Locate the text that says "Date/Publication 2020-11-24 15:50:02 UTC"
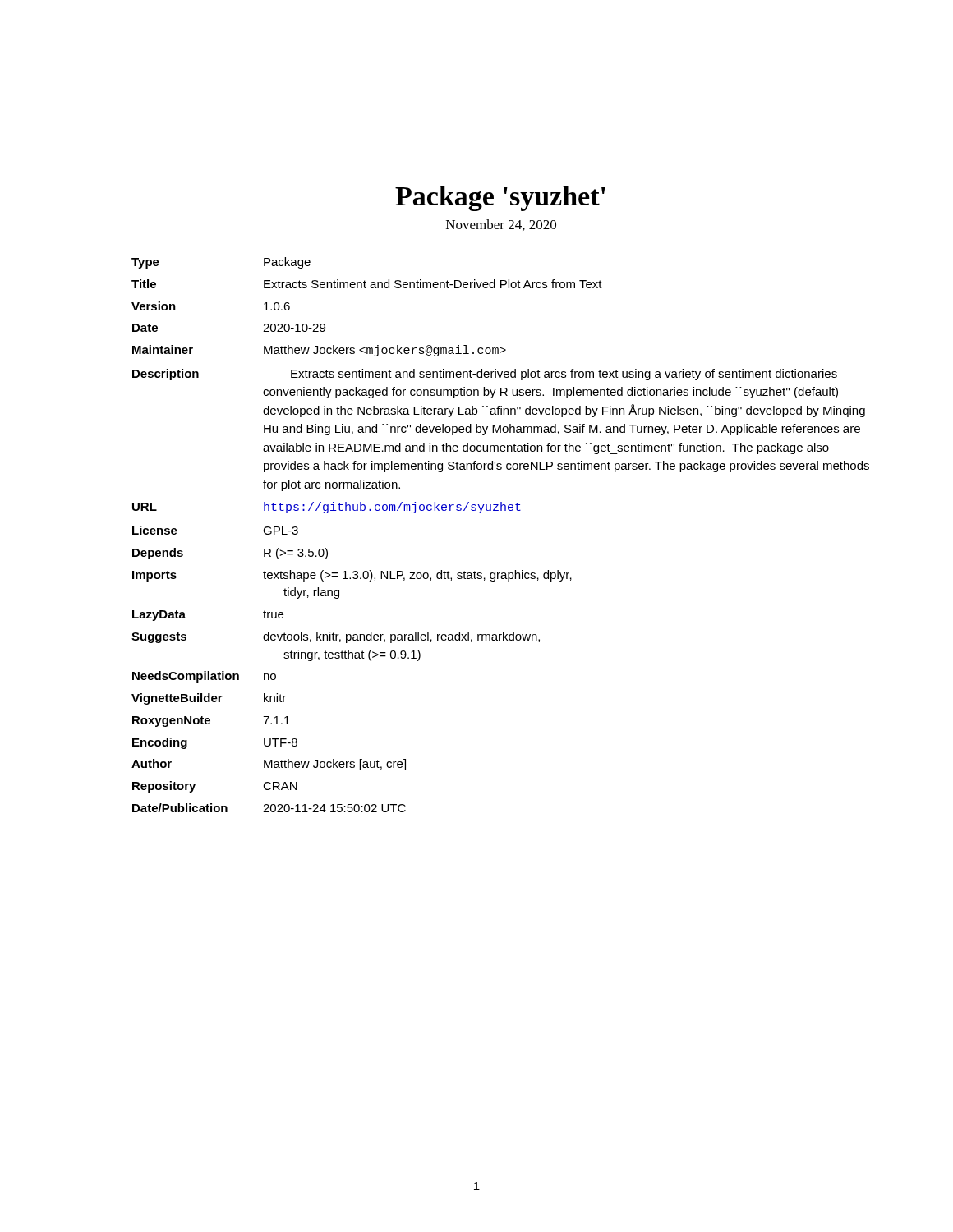 269,808
